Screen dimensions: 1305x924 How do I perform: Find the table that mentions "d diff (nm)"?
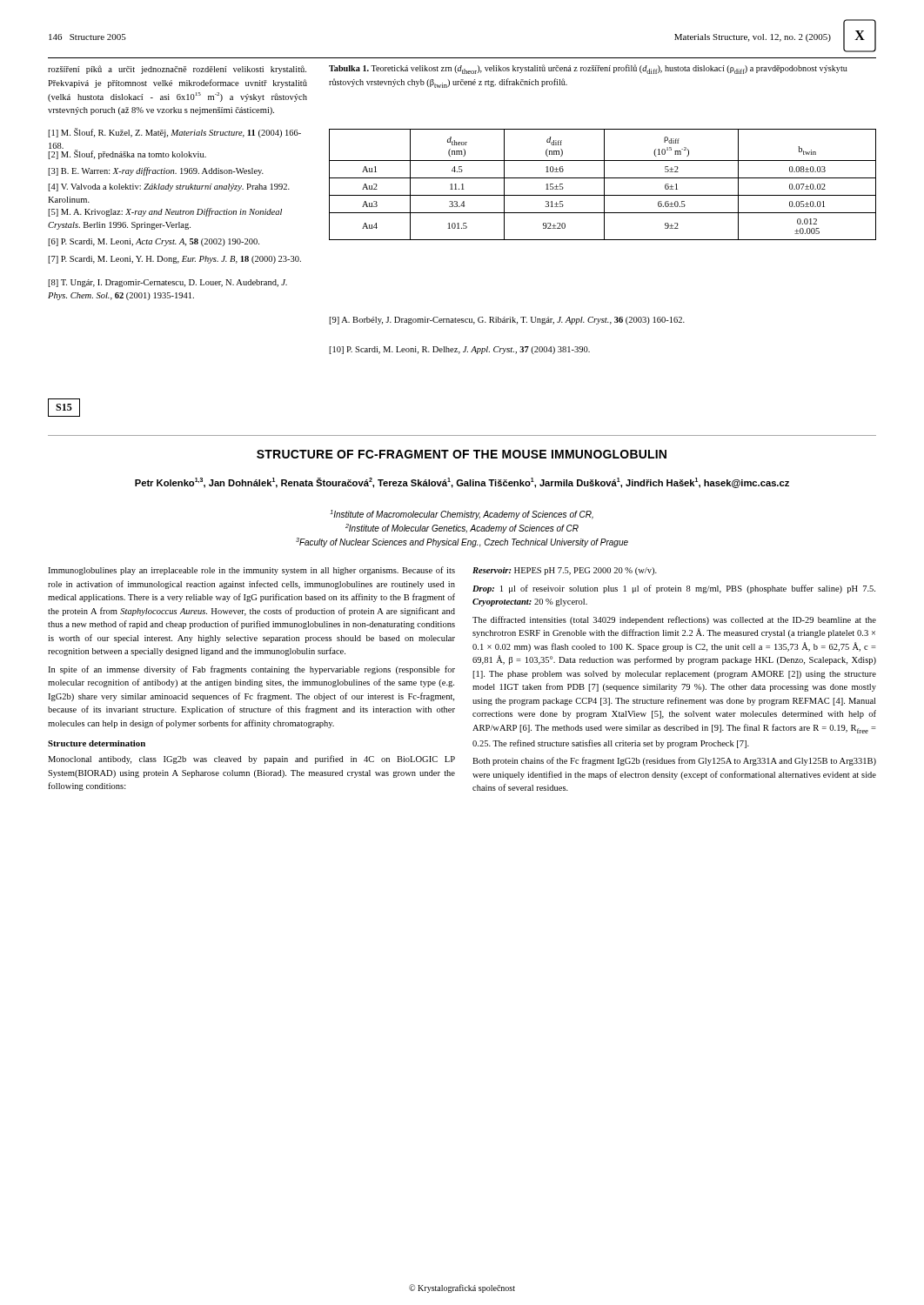602,184
